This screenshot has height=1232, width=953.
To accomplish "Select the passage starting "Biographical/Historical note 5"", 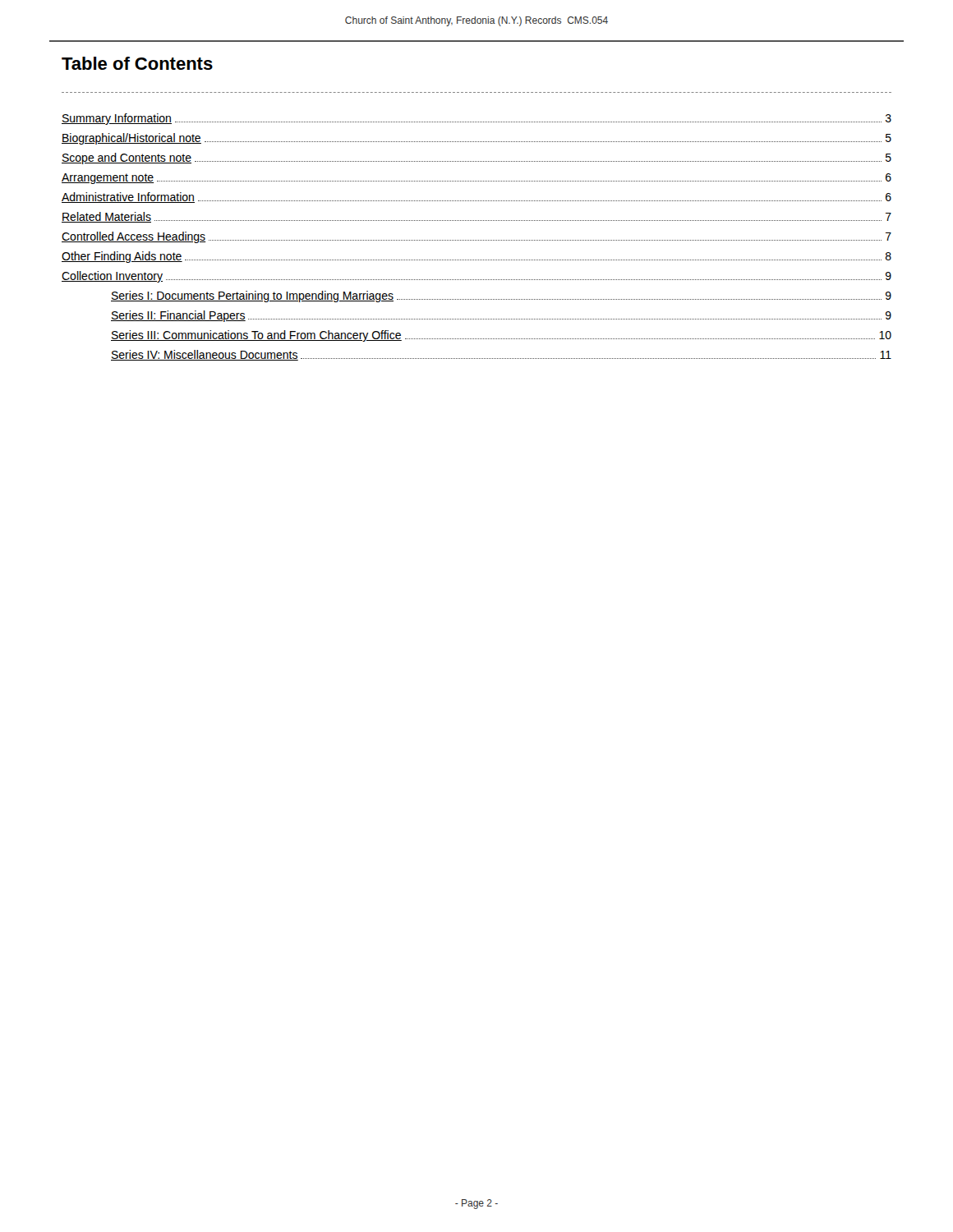I will (476, 138).
